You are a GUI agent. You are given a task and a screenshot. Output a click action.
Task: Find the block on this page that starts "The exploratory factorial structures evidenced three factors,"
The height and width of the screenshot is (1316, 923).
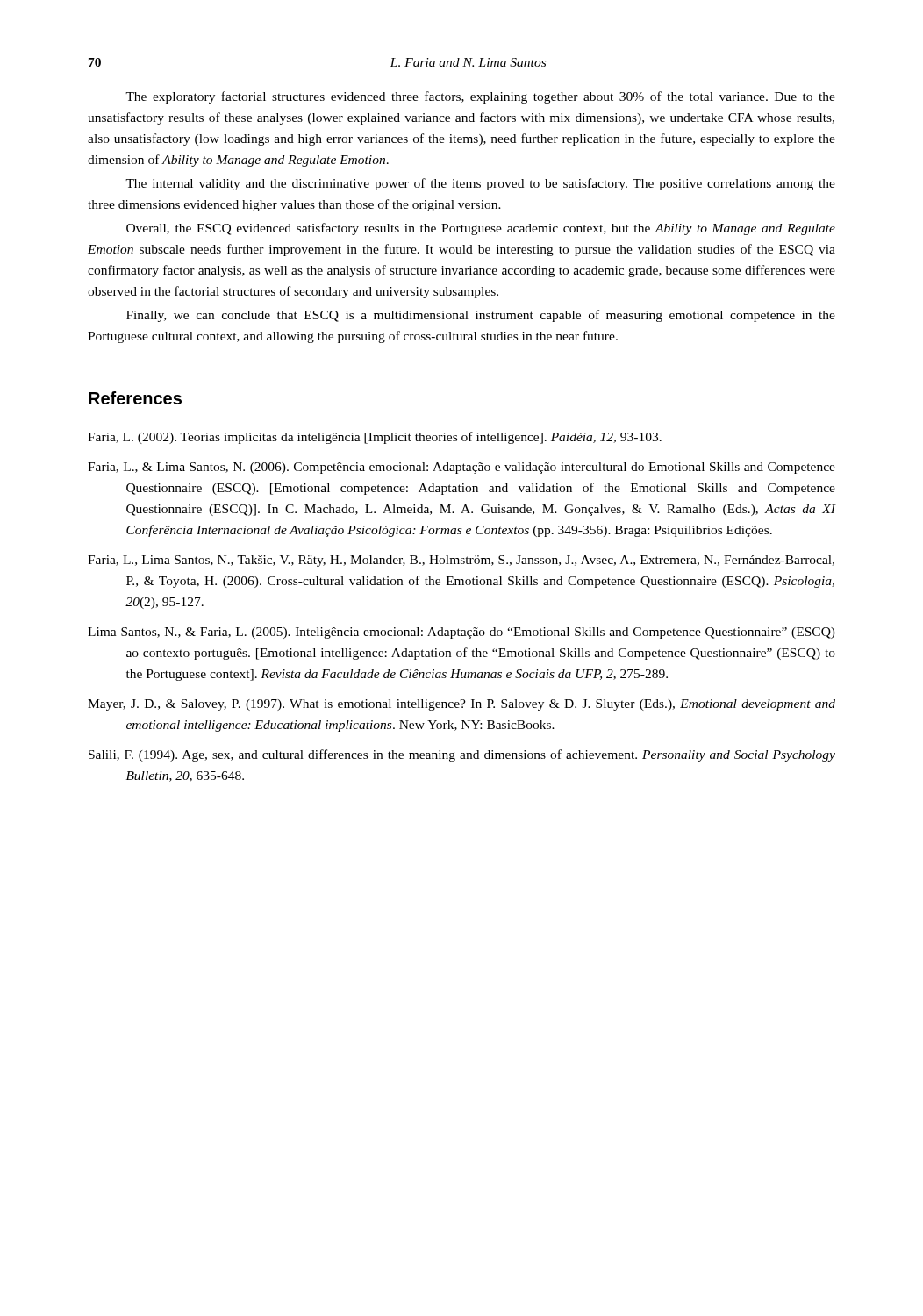(462, 216)
